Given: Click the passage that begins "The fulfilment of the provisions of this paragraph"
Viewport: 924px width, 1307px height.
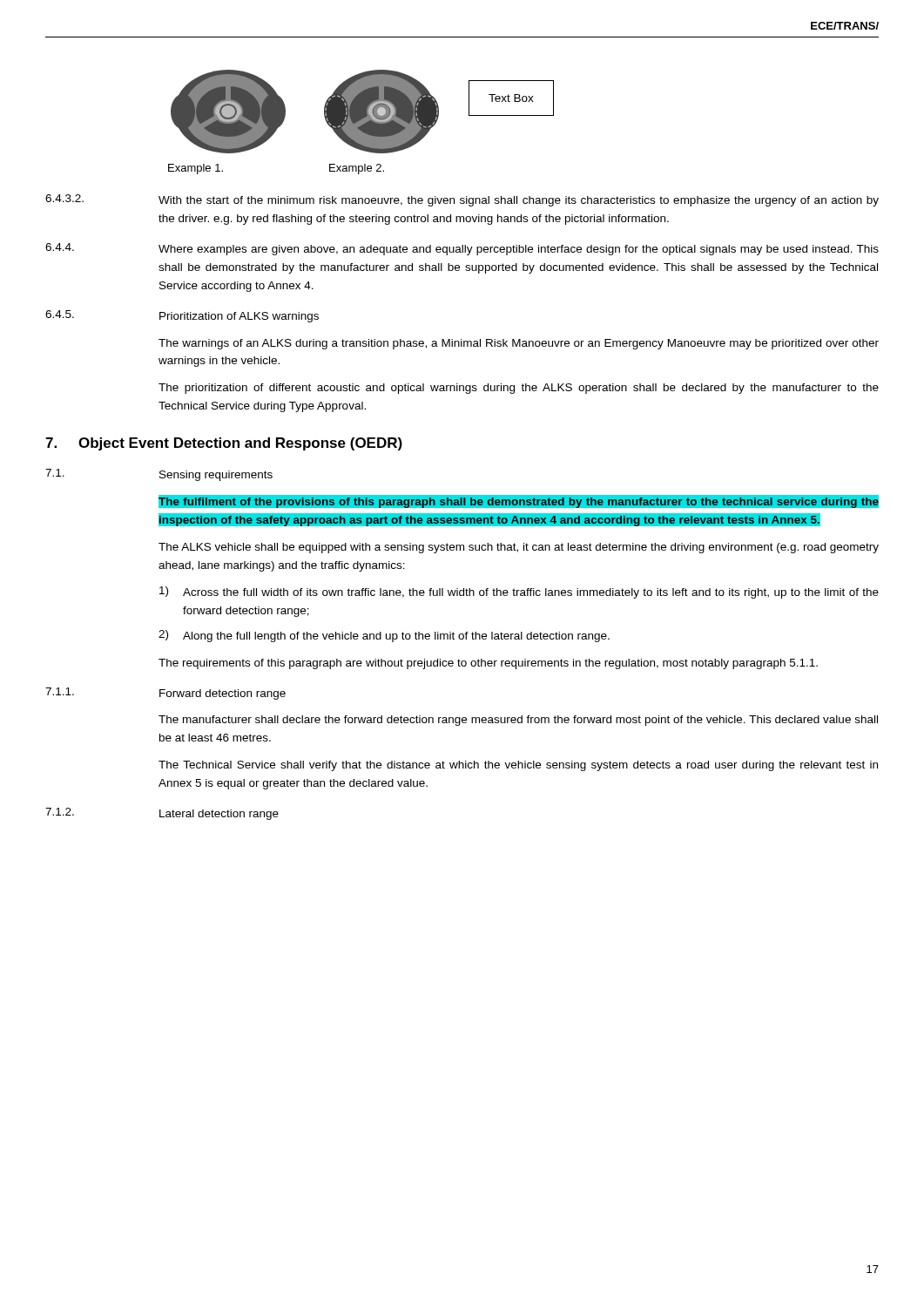Looking at the screenshot, I should click(519, 511).
